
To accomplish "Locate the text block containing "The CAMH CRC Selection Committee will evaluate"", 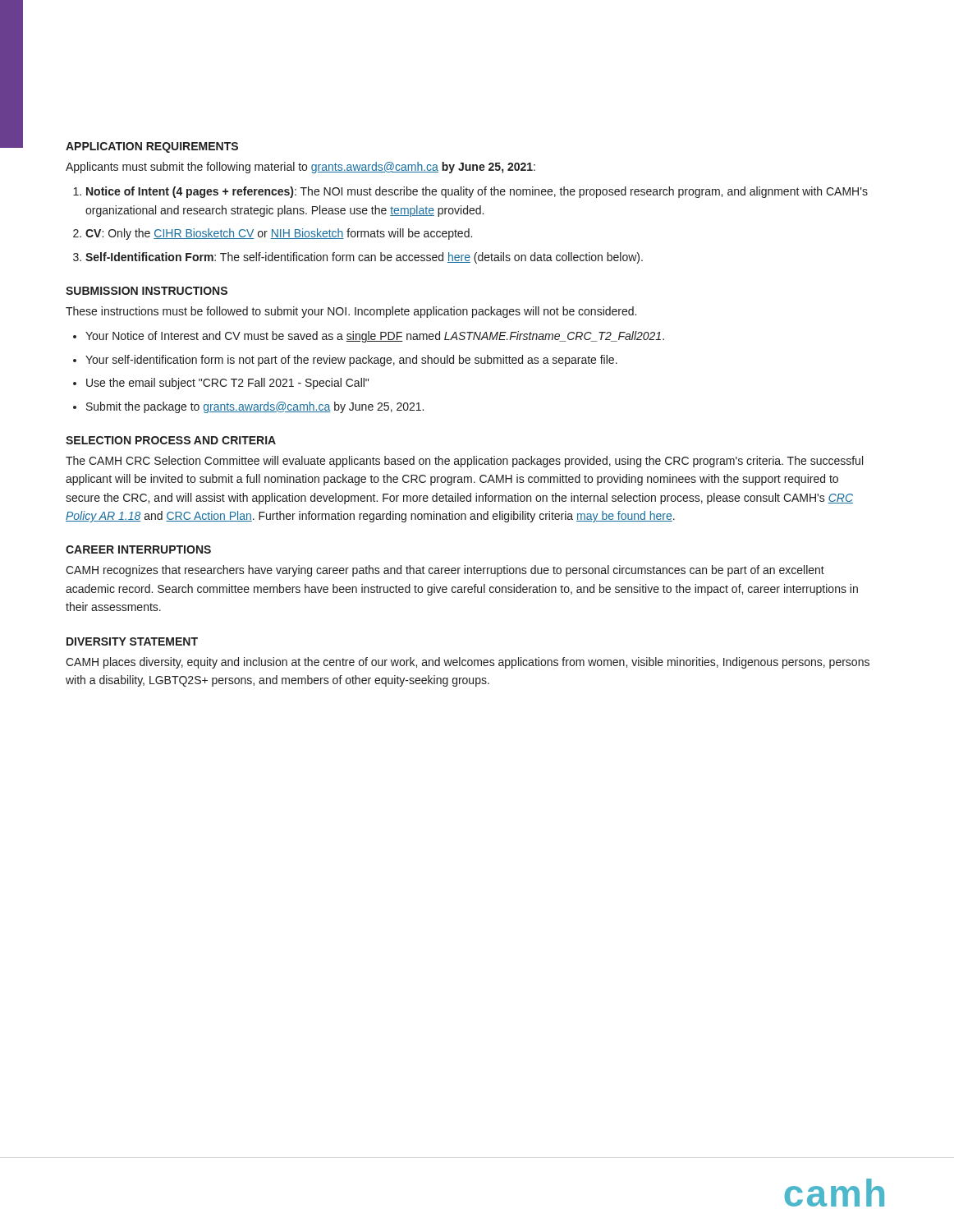I will 465,488.
